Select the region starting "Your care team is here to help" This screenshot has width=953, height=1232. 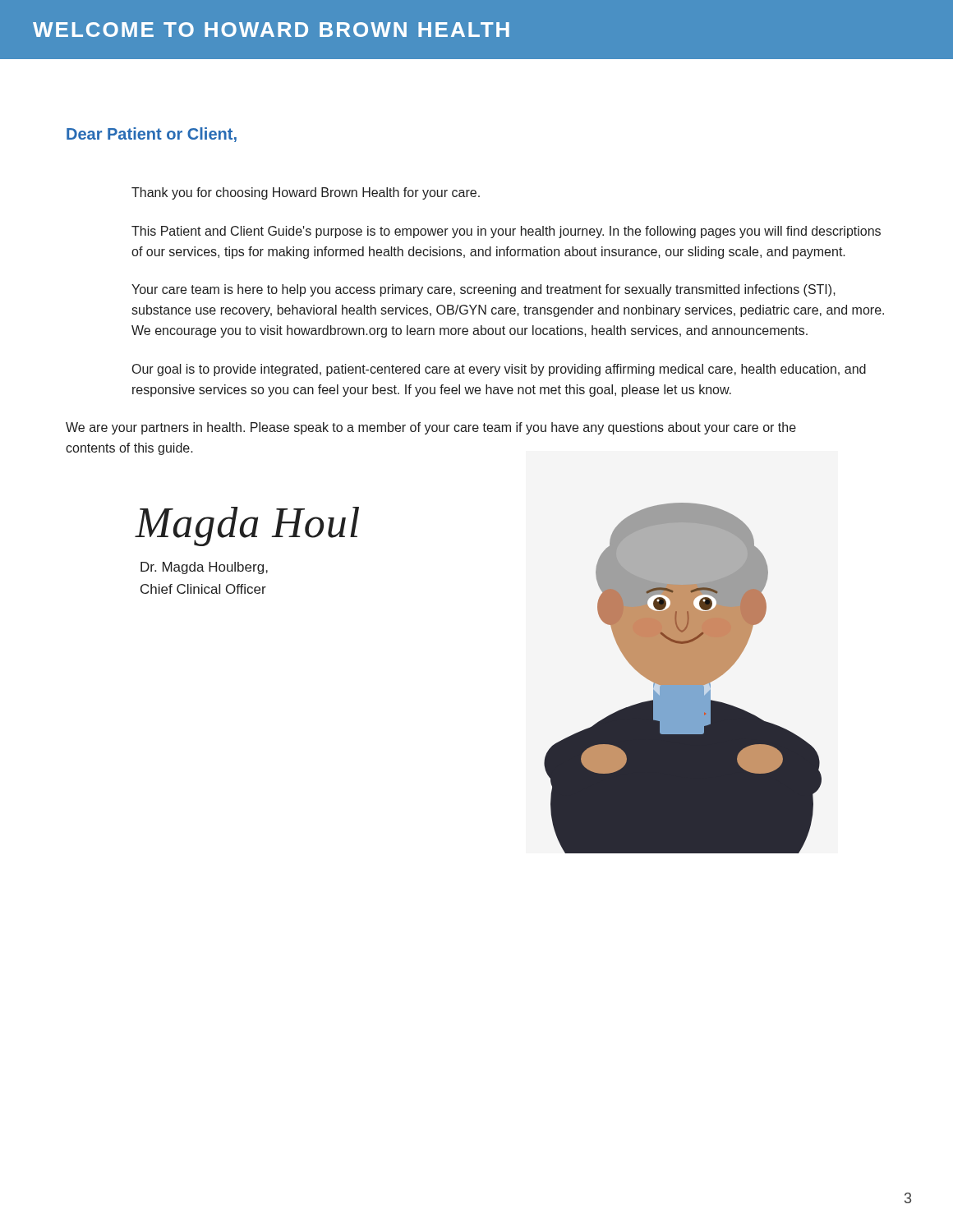pyautogui.click(x=508, y=310)
